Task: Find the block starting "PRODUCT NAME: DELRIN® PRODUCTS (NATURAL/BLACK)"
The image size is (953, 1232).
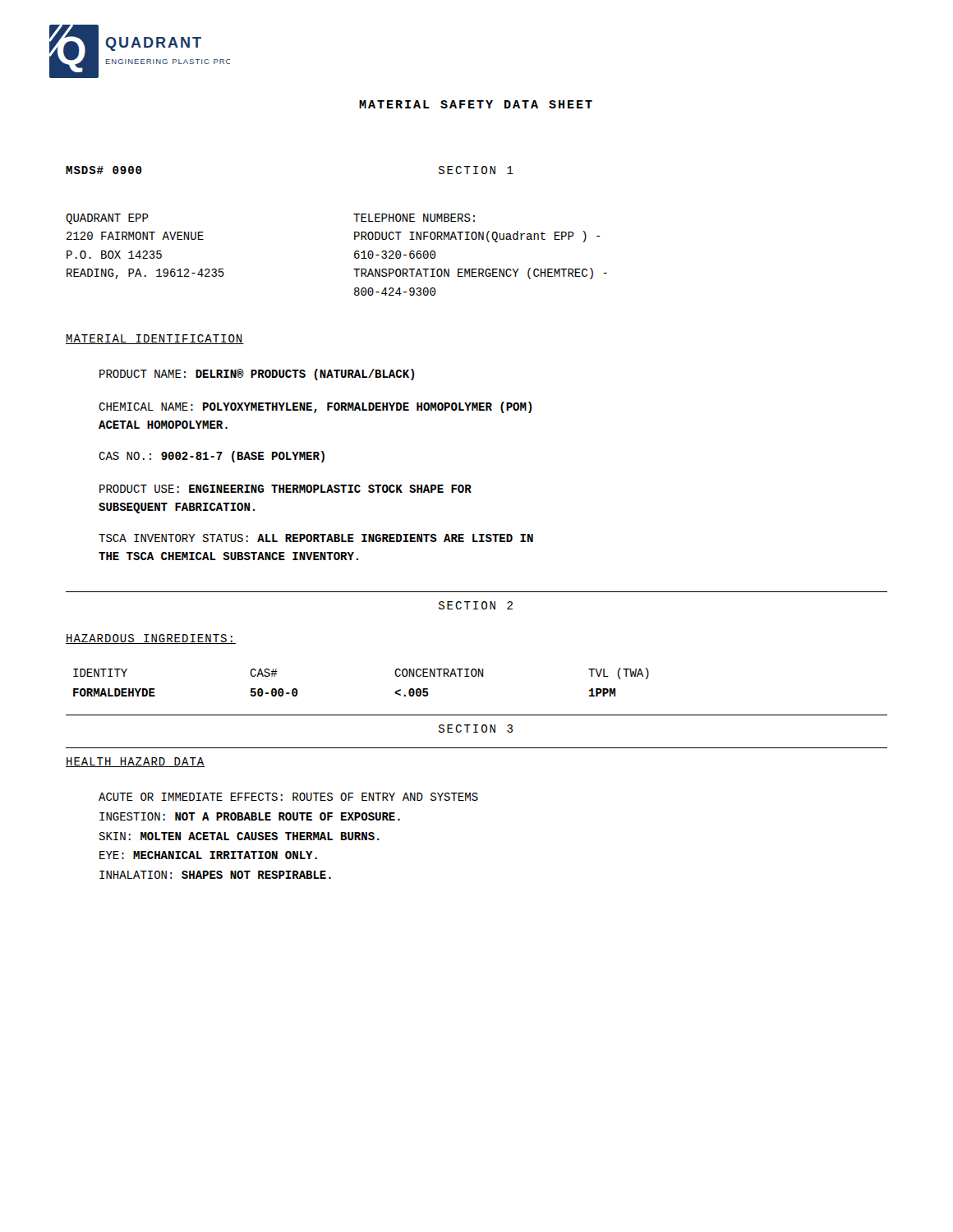Action: (x=257, y=375)
